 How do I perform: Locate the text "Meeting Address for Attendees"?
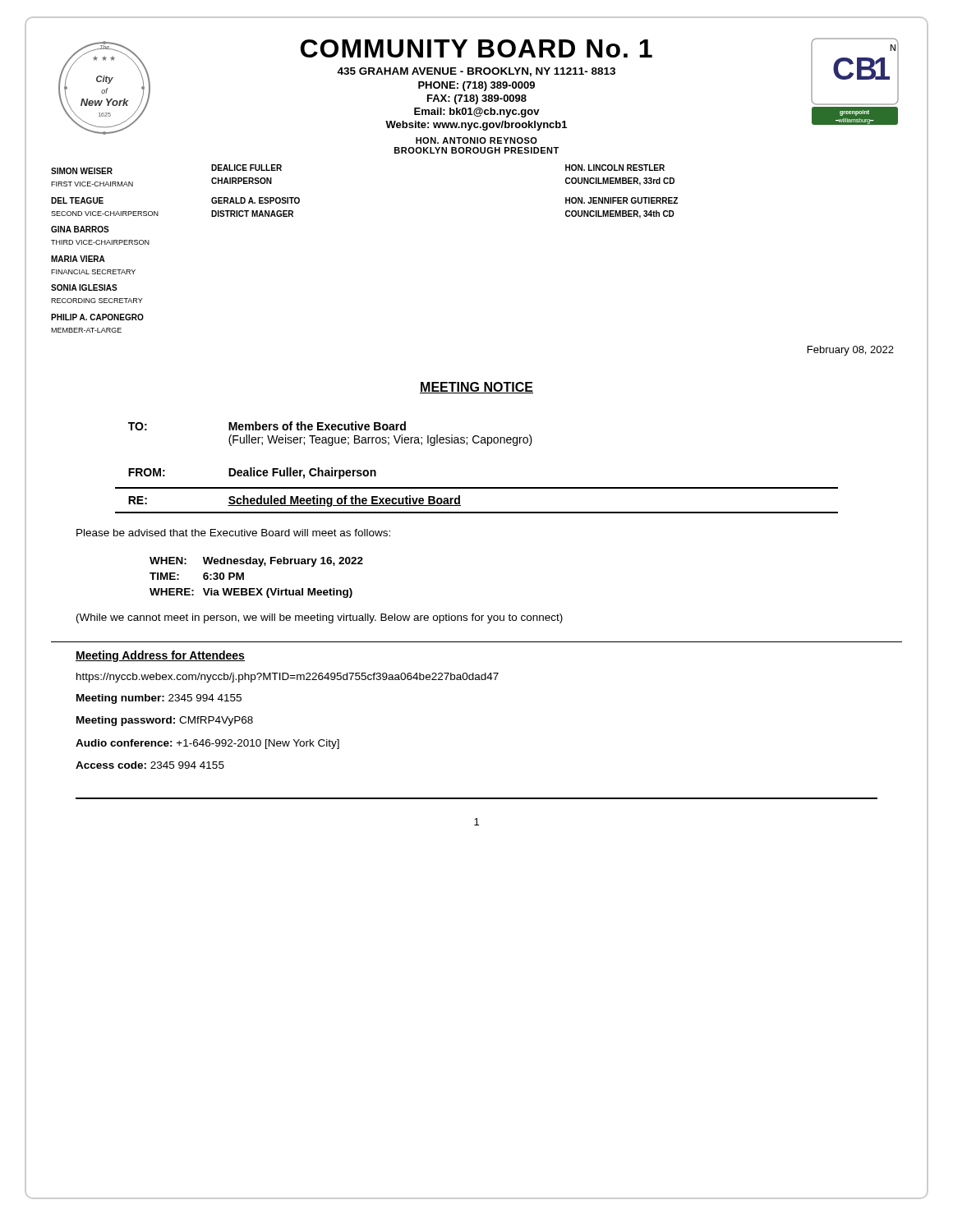pyautogui.click(x=160, y=655)
